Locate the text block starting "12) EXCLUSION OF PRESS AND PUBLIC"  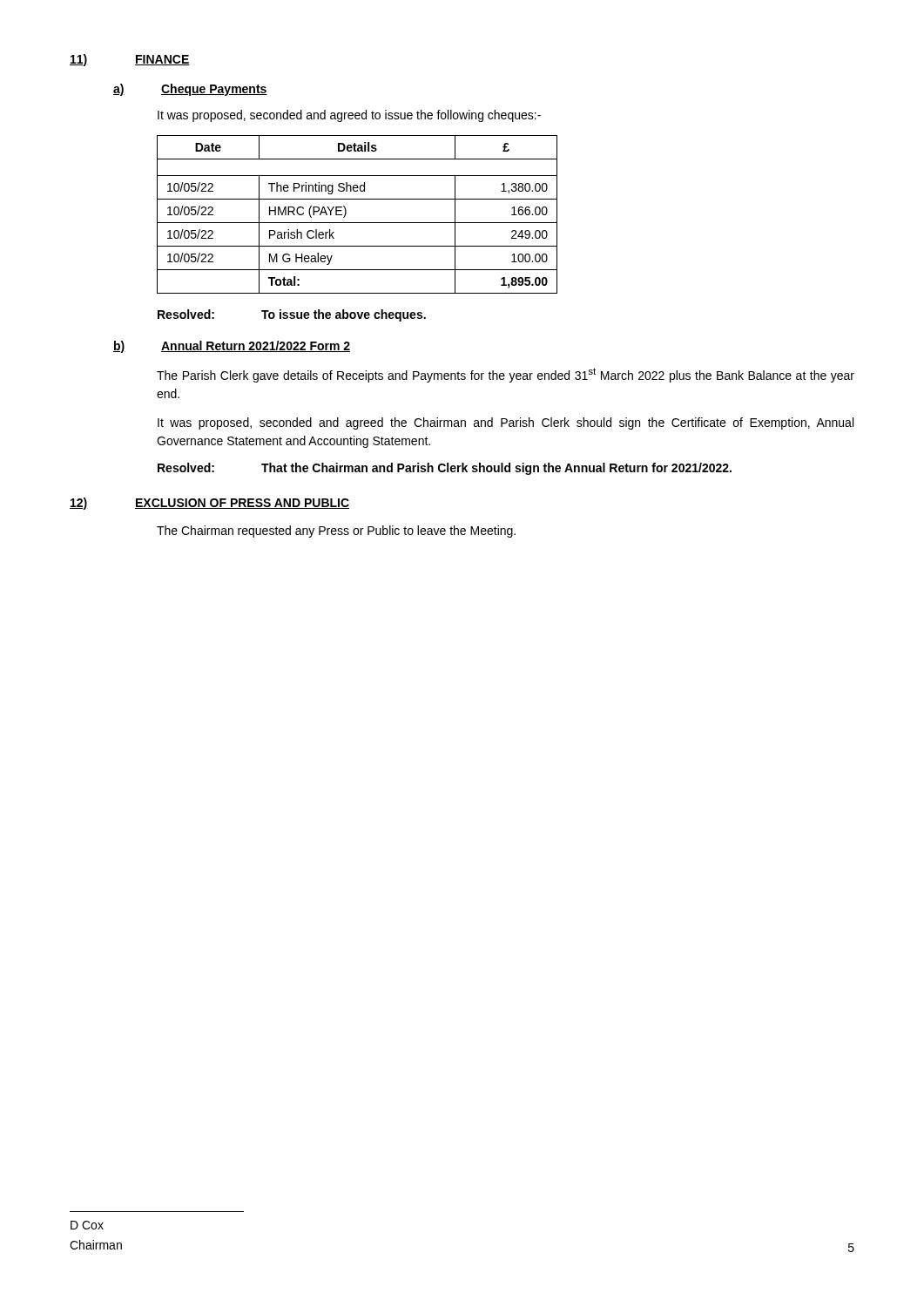click(x=209, y=502)
